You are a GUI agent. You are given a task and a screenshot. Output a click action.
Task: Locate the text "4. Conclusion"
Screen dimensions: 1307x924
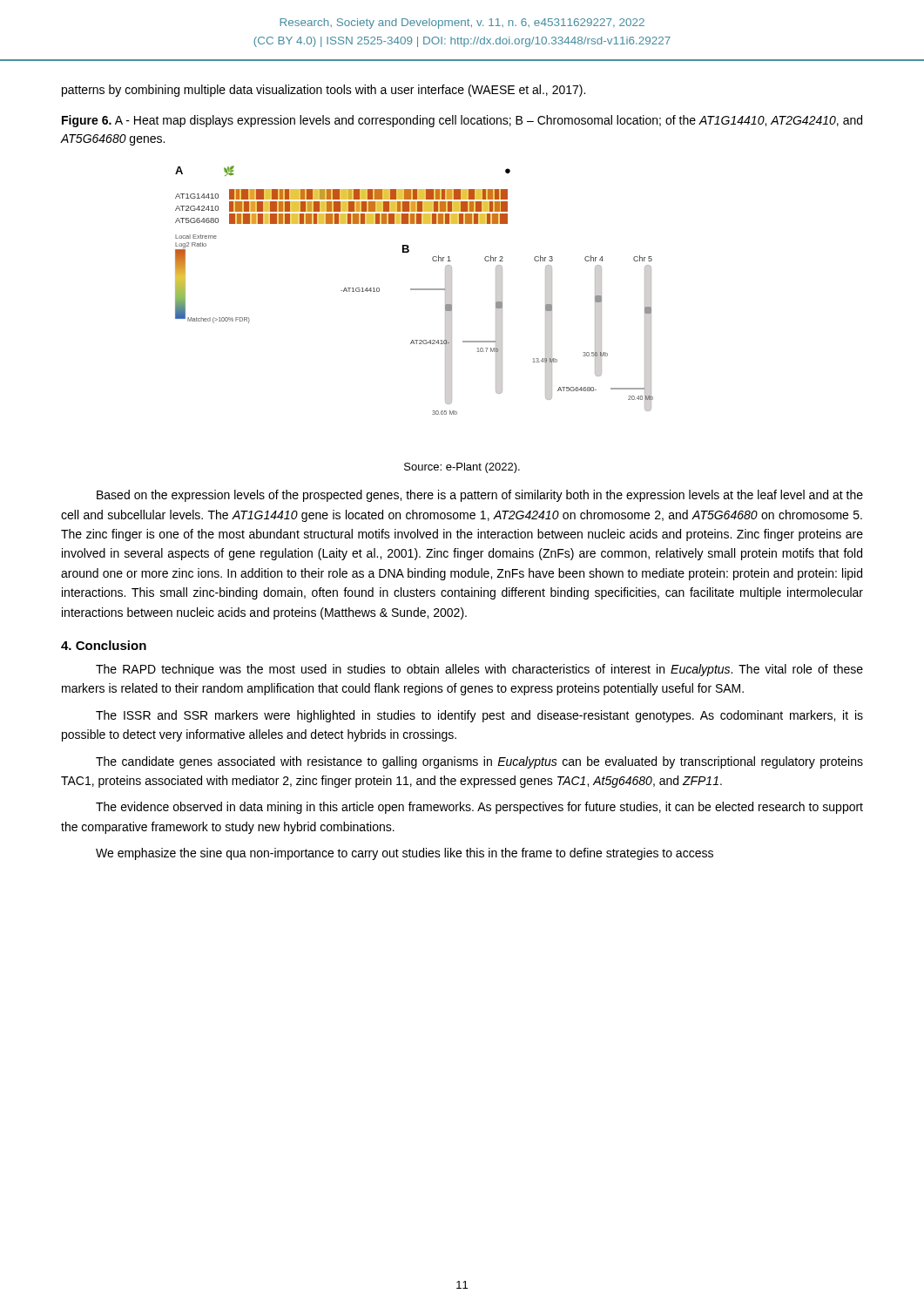pyautogui.click(x=104, y=645)
